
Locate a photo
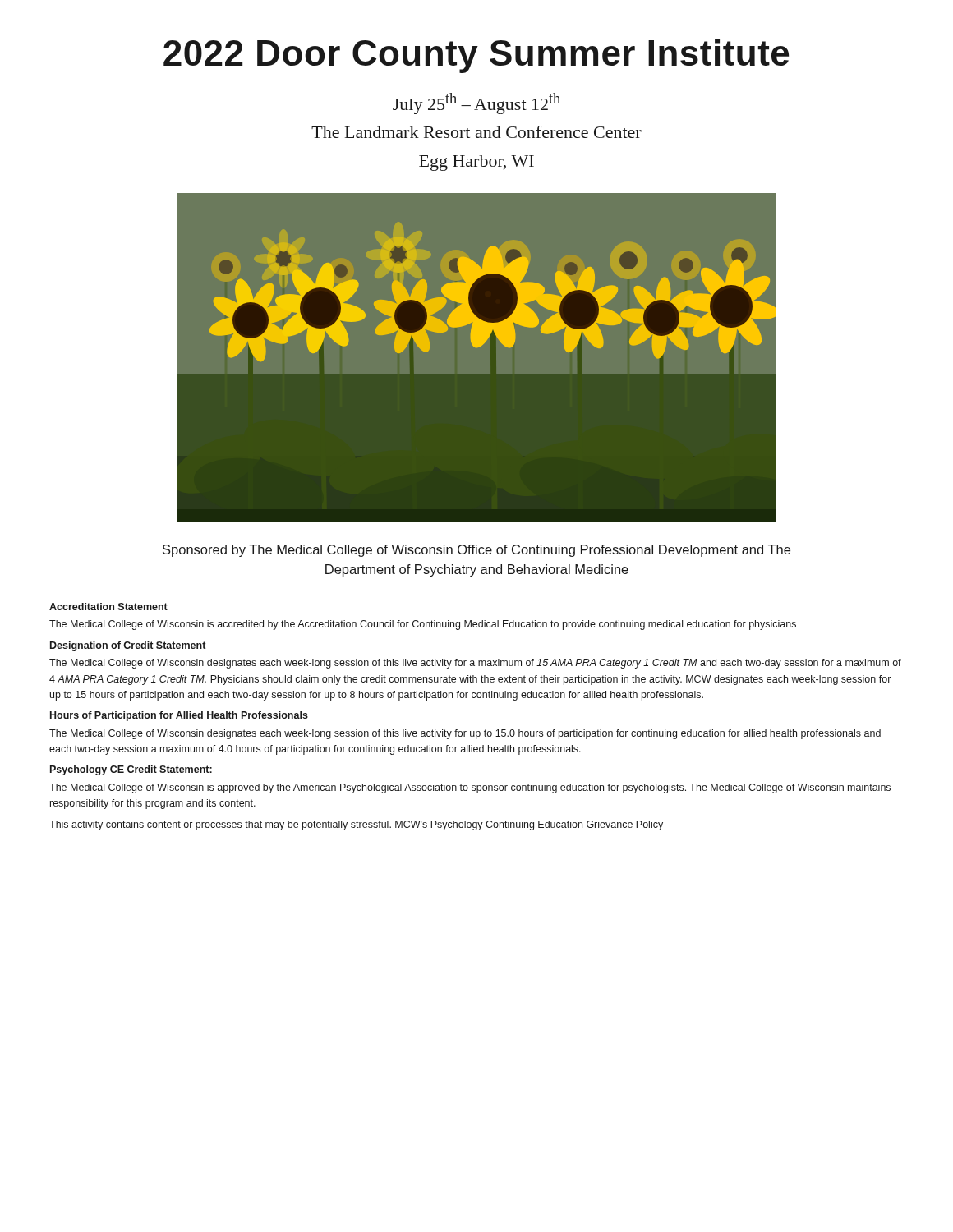(476, 359)
